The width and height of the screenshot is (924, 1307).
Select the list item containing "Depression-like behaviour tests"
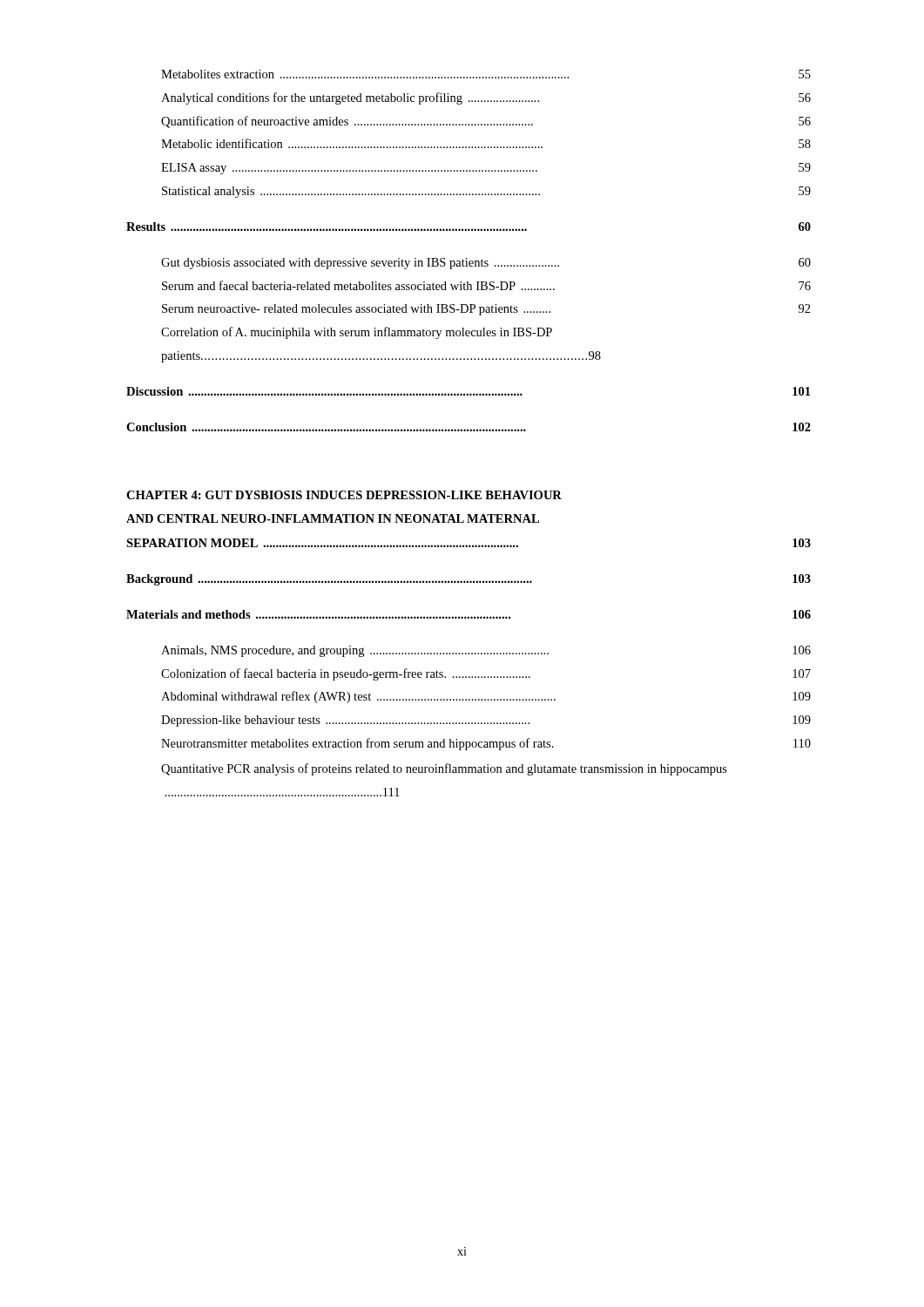tap(486, 720)
